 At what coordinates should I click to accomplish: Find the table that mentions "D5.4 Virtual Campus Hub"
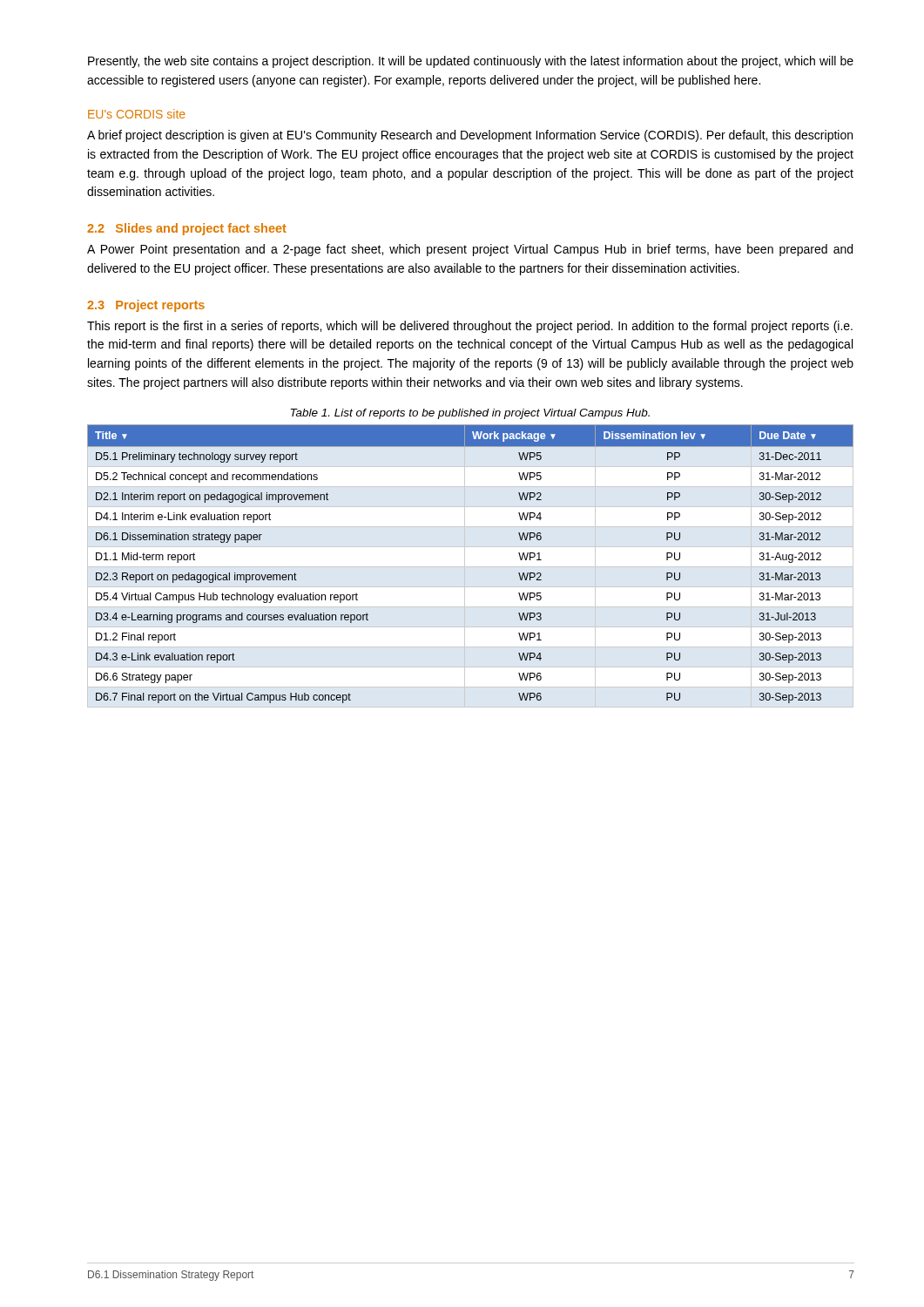coord(470,566)
